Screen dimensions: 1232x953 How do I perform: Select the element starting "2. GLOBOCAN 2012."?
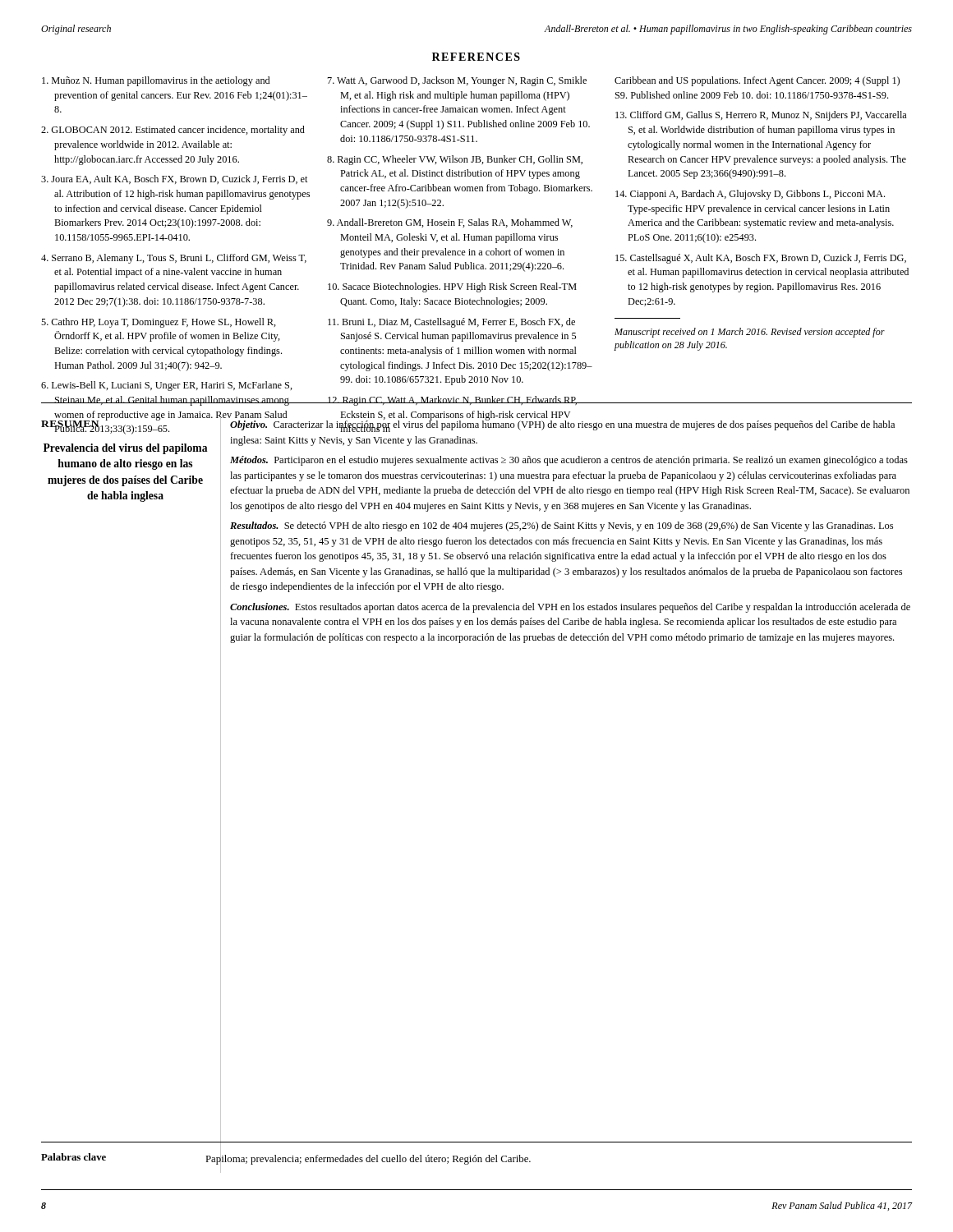tap(173, 144)
